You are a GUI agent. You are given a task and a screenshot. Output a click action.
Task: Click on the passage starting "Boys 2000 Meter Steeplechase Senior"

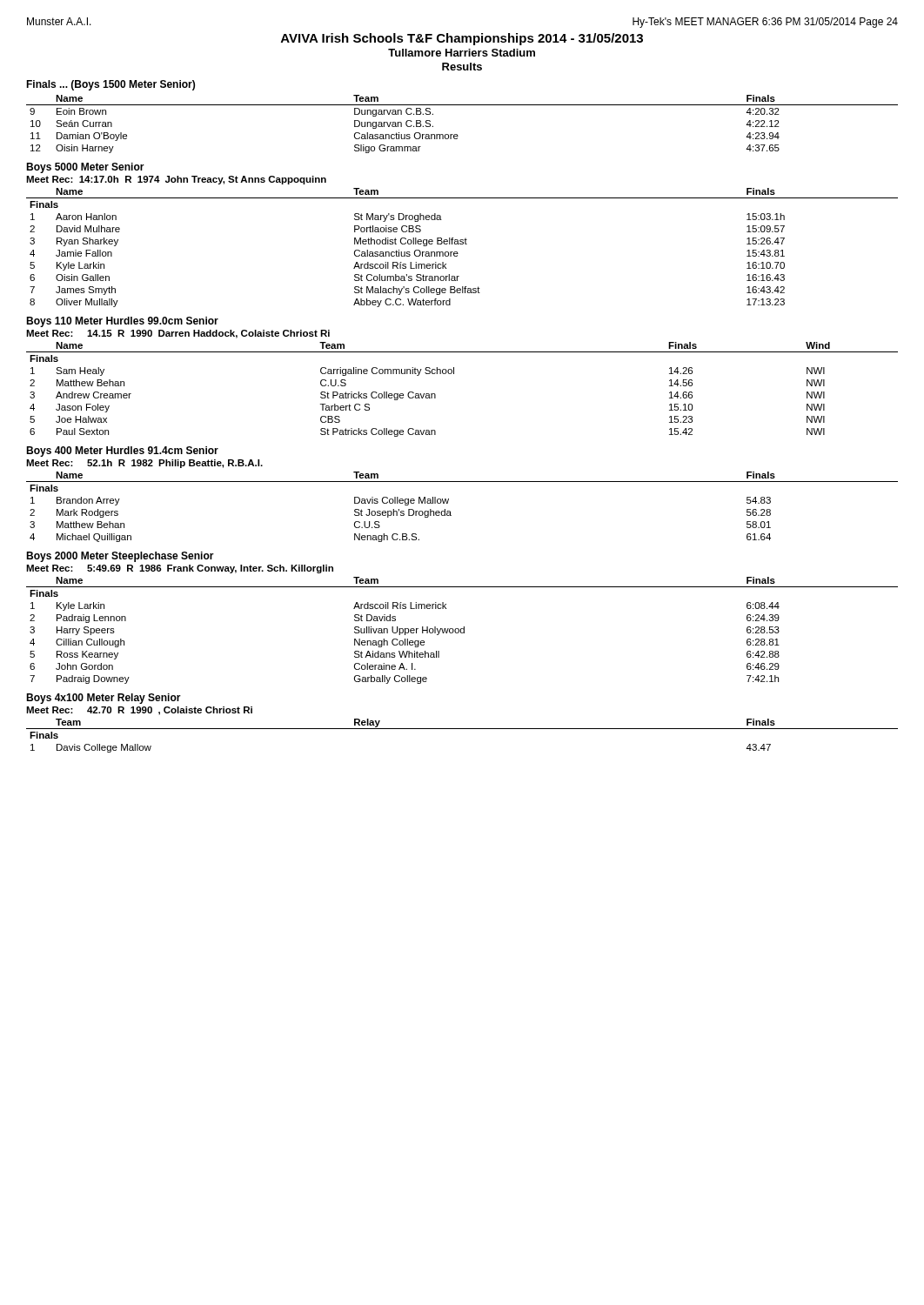(120, 556)
